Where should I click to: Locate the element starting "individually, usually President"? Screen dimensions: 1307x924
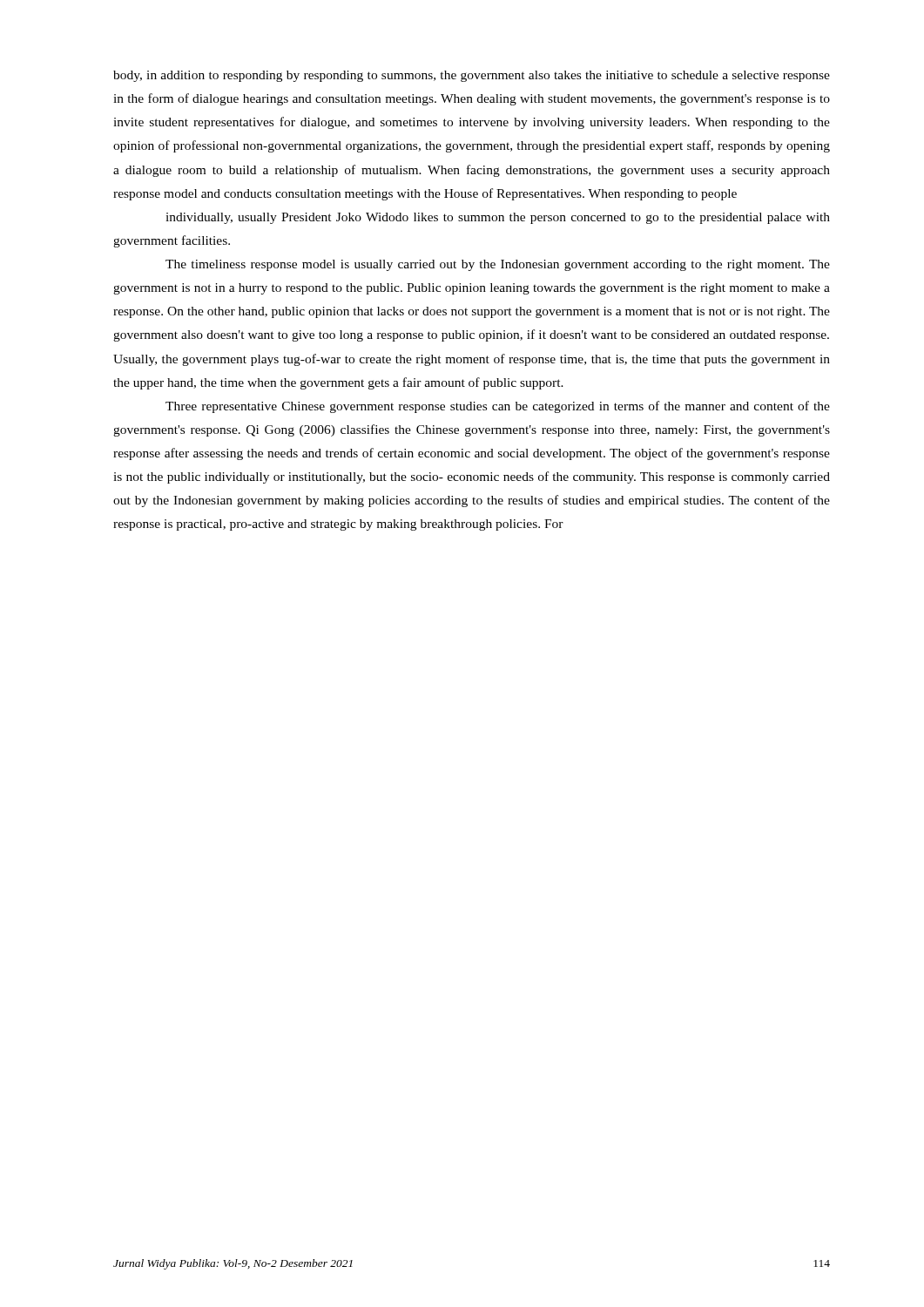(x=472, y=228)
